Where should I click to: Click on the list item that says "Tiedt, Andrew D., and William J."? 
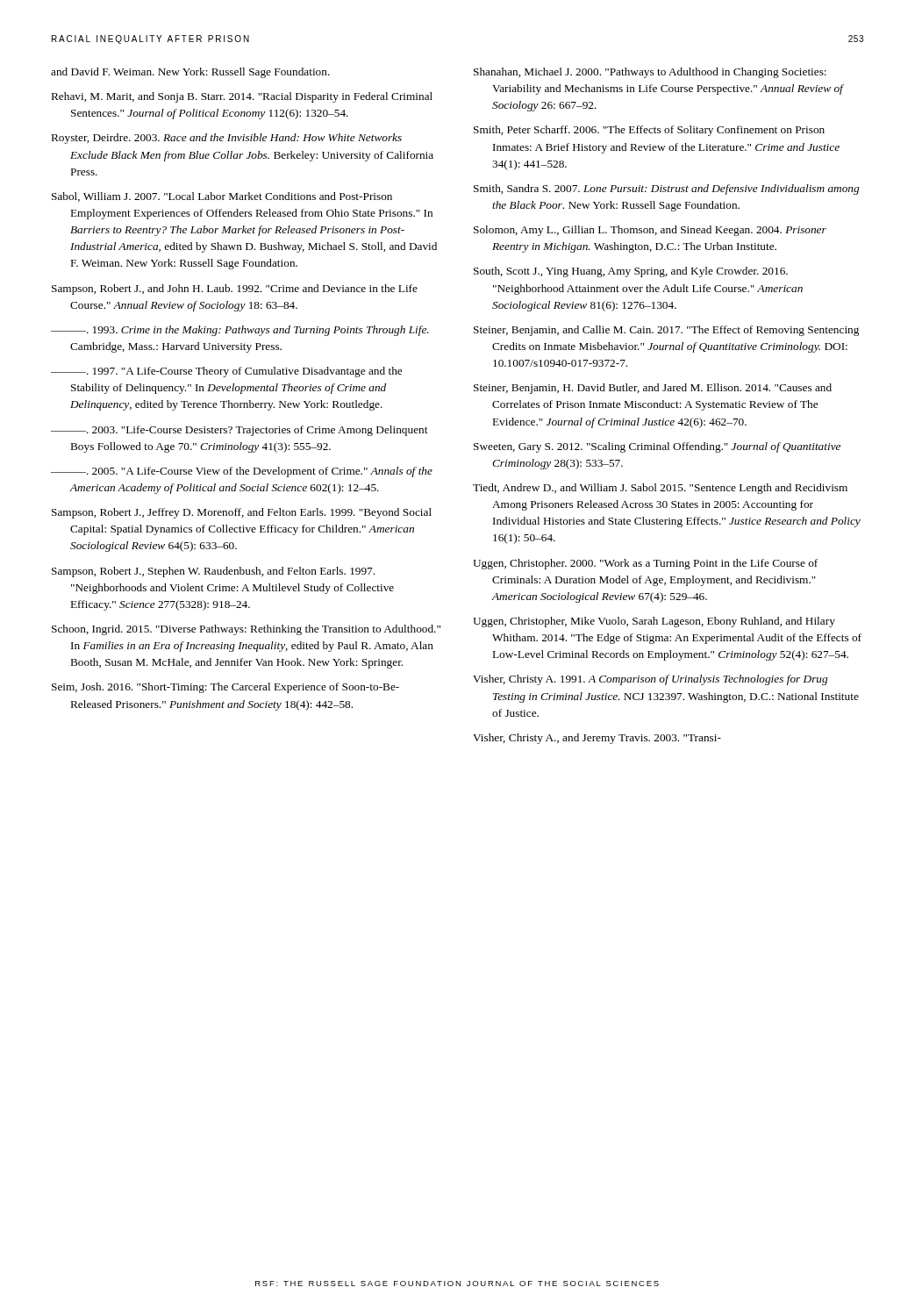[x=667, y=513]
